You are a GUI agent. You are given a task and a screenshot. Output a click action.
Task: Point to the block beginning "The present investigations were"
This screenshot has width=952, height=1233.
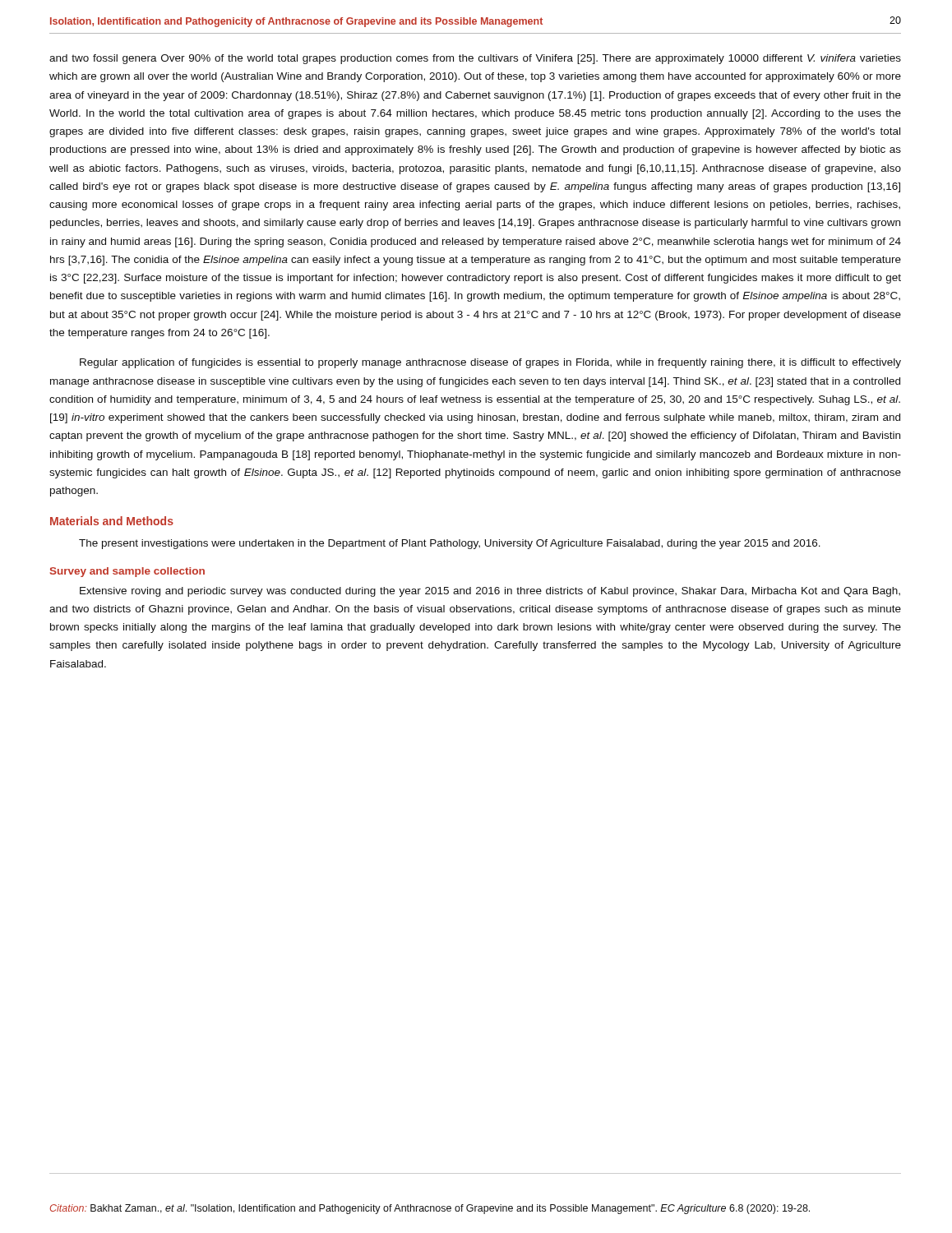tap(475, 544)
